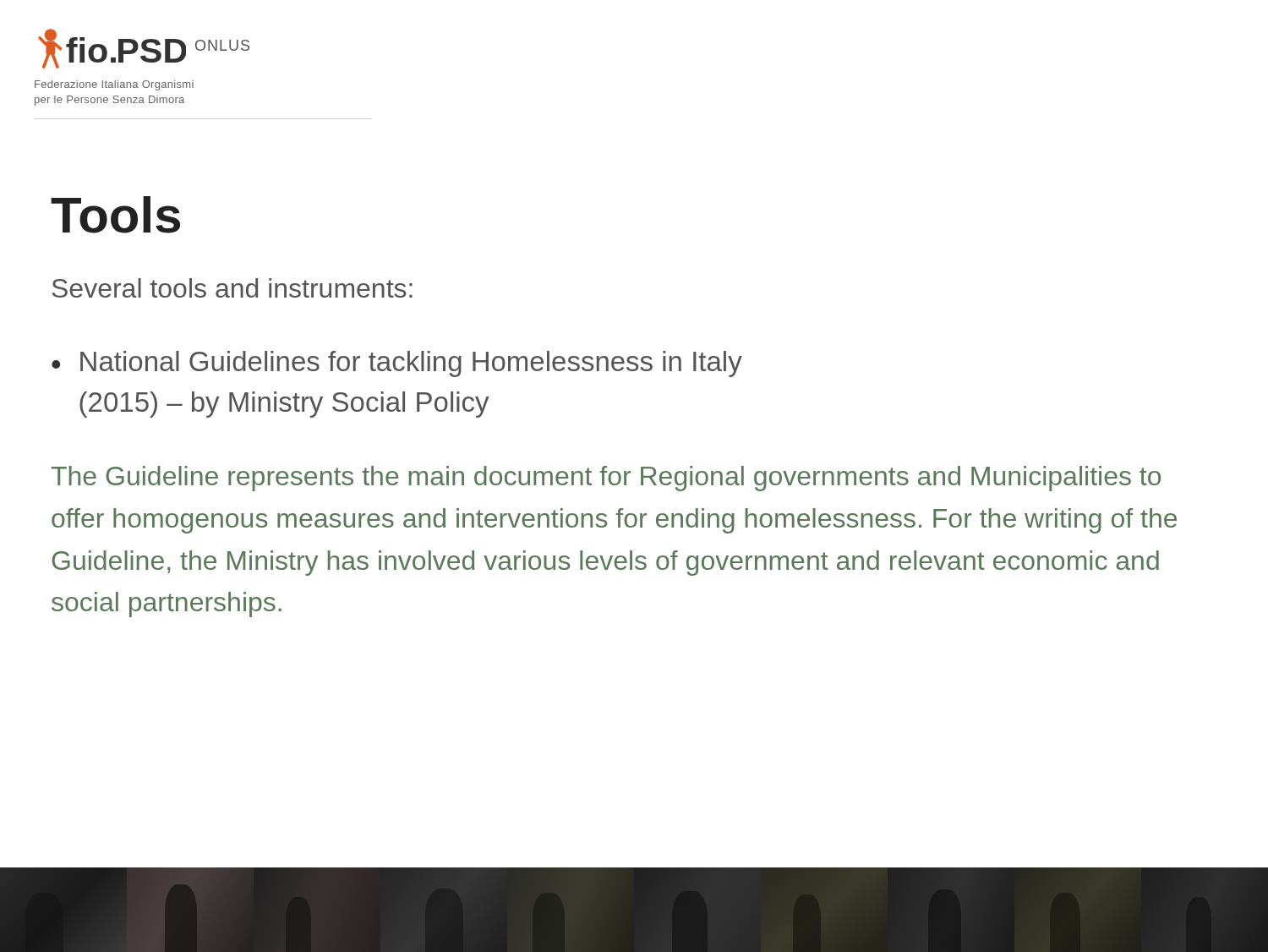This screenshot has width=1268, height=952.
Task: Locate the region starting "• National Guidelines for"
Action: pos(396,382)
